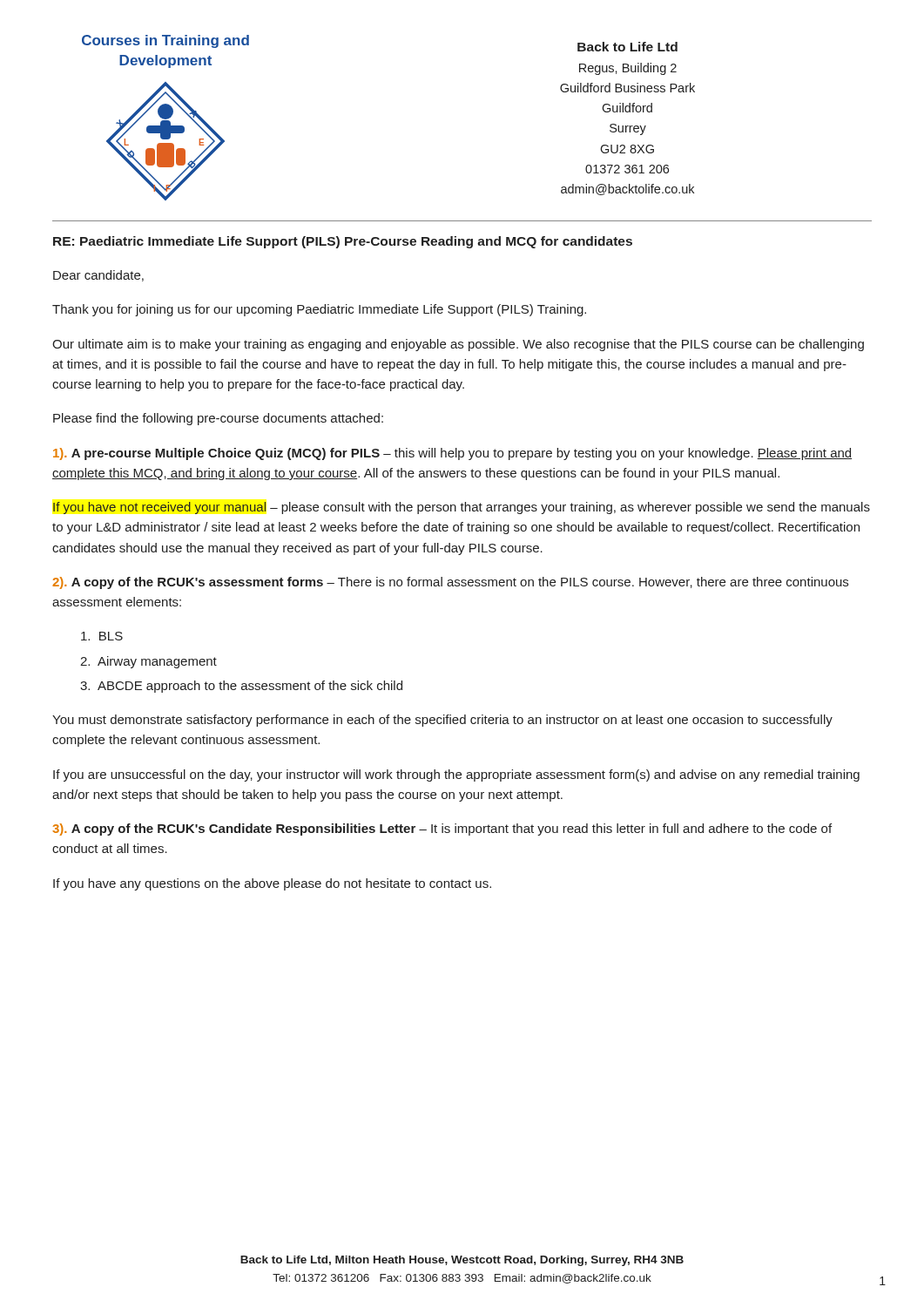This screenshot has width=924, height=1307.
Task: Locate the text block starting "RE: Paediatric Immediate Life Support (PILS) Pre-Course Reading"
Action: (x=343, y=241)
